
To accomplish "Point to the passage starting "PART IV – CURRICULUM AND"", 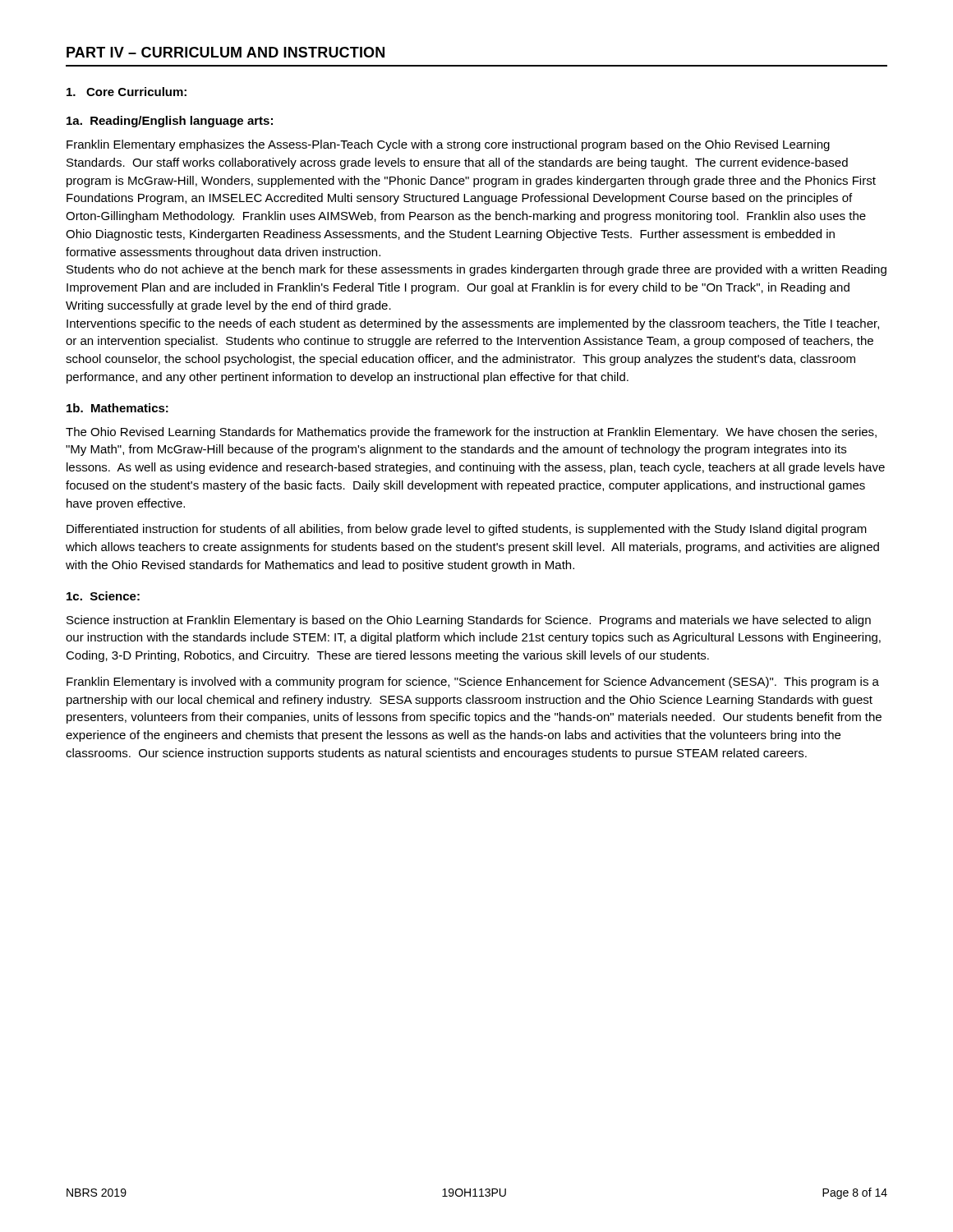I will pos(226,53).
